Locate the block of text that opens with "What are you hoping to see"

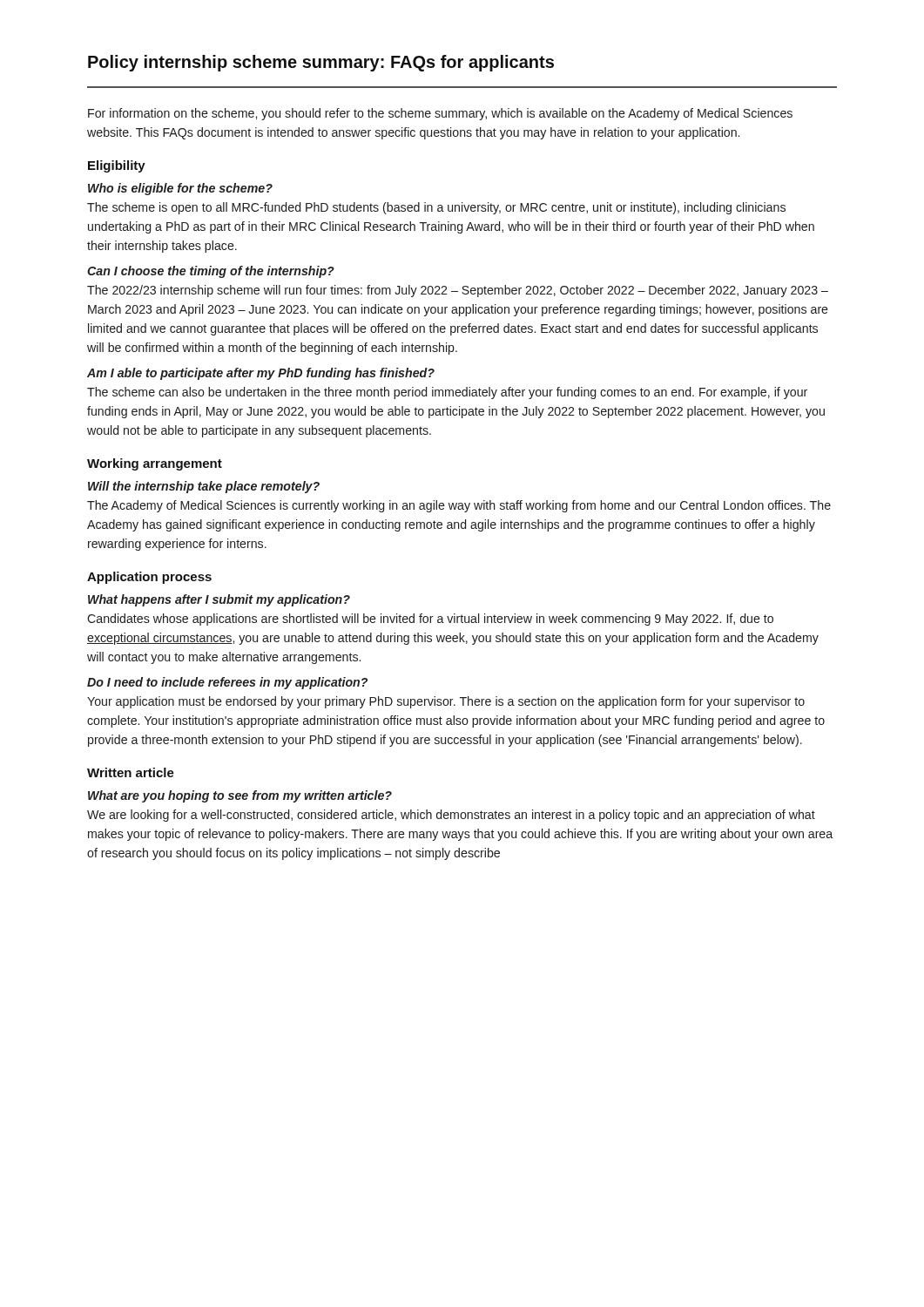240,796
